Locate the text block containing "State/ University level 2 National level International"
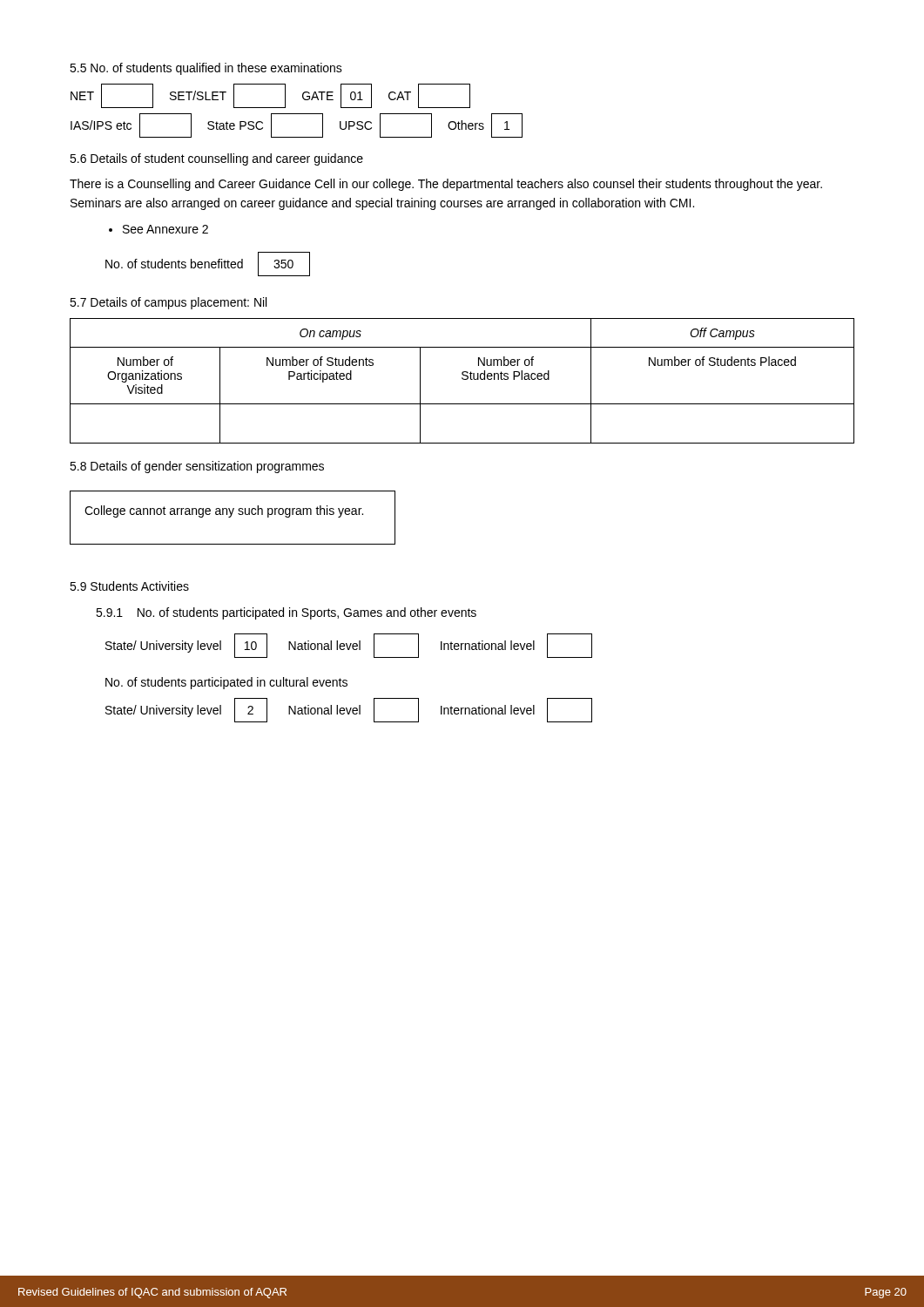Viewport: 924px width, 1307px height. click(x=349, y=710)
